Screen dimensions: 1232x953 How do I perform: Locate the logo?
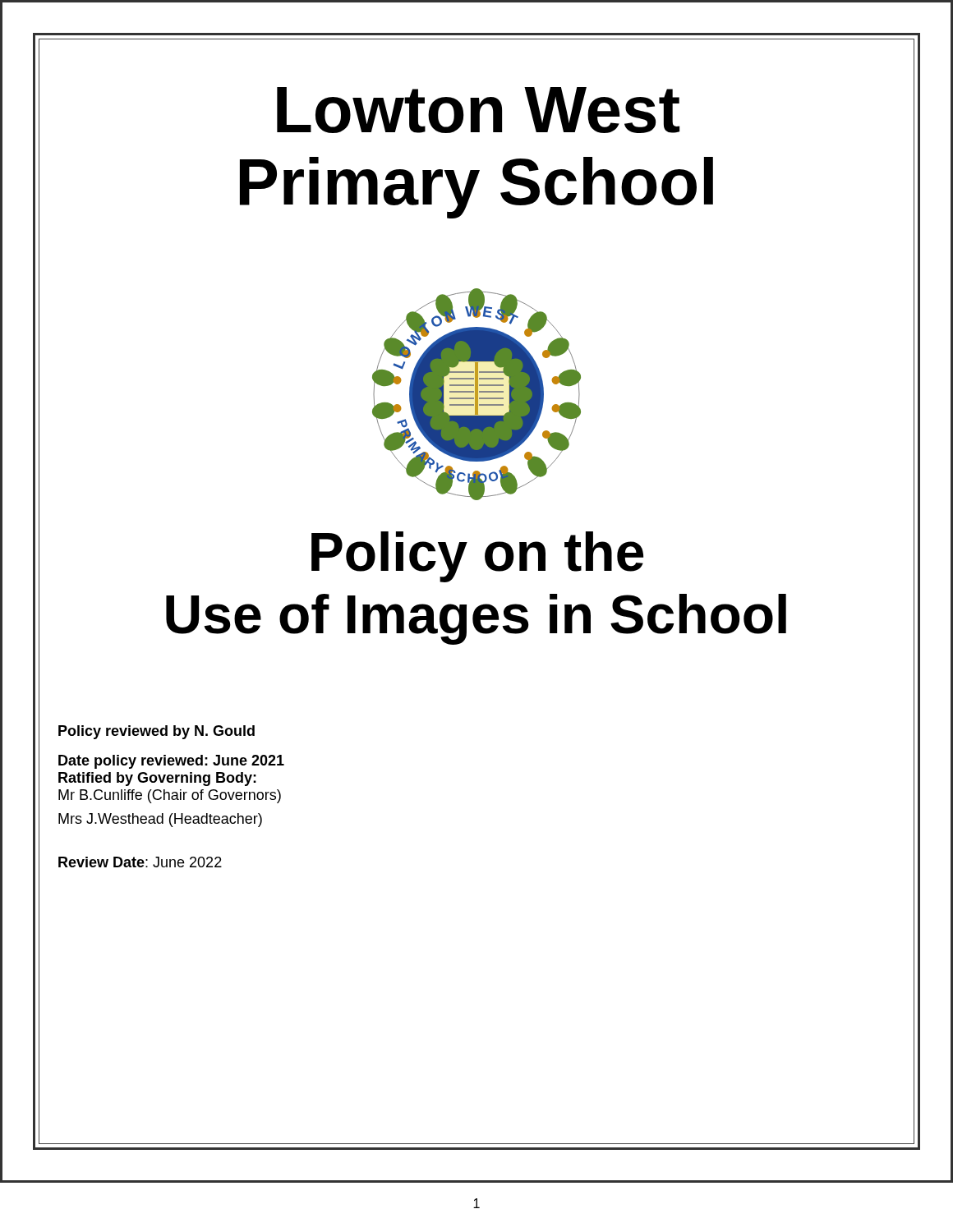476,394
